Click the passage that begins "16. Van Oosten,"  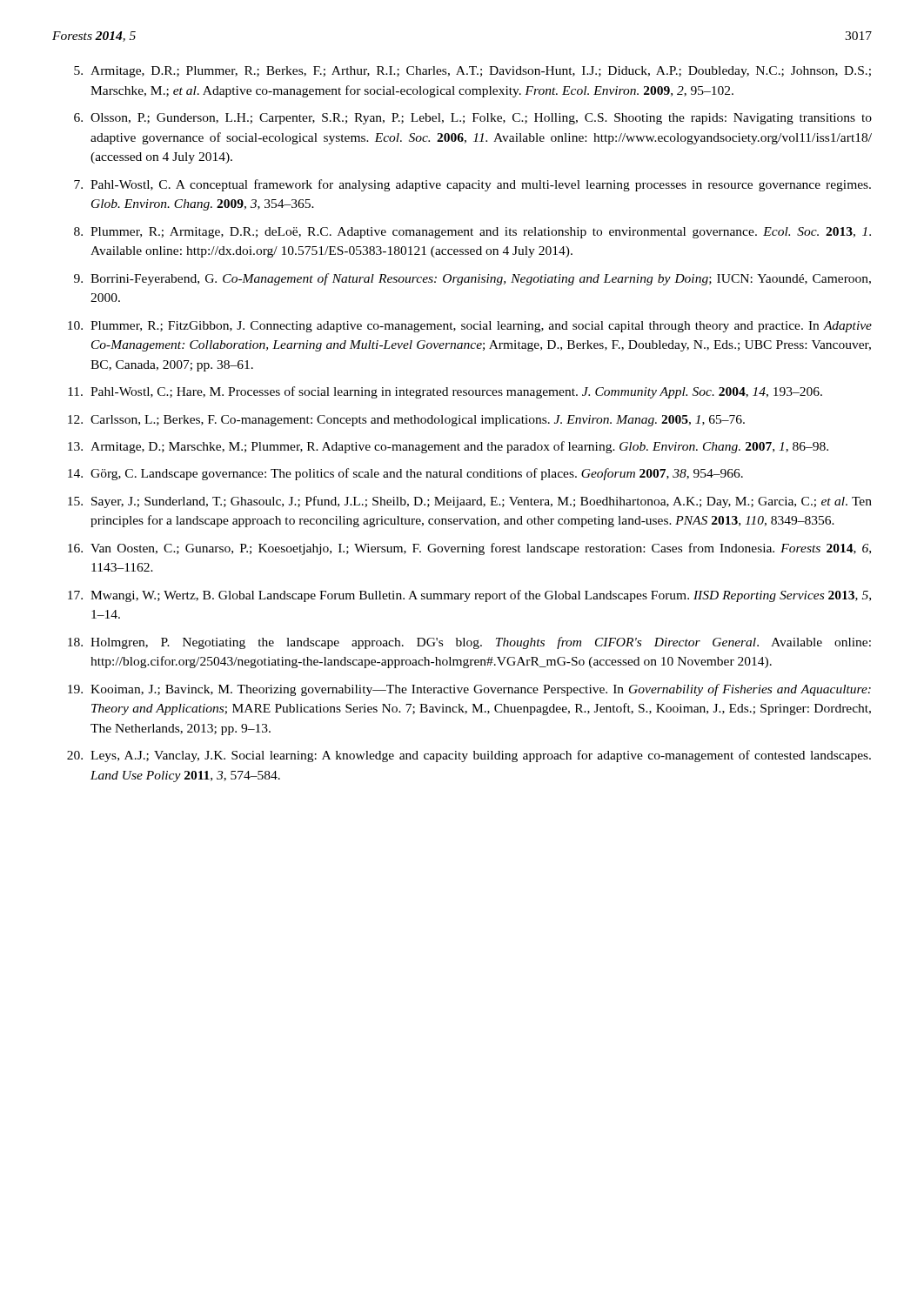pos(462,558)
